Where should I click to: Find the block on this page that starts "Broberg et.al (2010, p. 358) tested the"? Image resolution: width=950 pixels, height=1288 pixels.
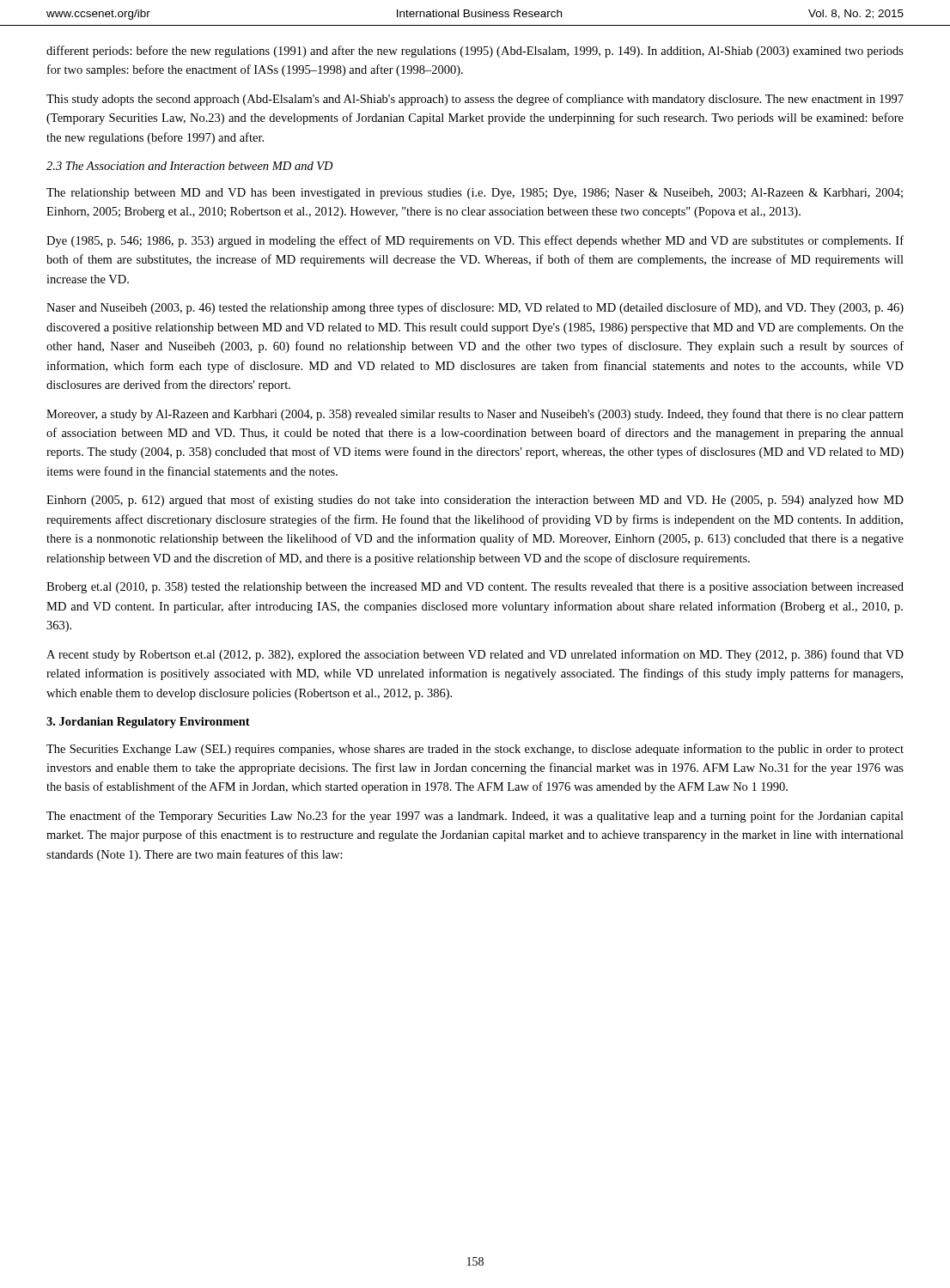point(475,606)
